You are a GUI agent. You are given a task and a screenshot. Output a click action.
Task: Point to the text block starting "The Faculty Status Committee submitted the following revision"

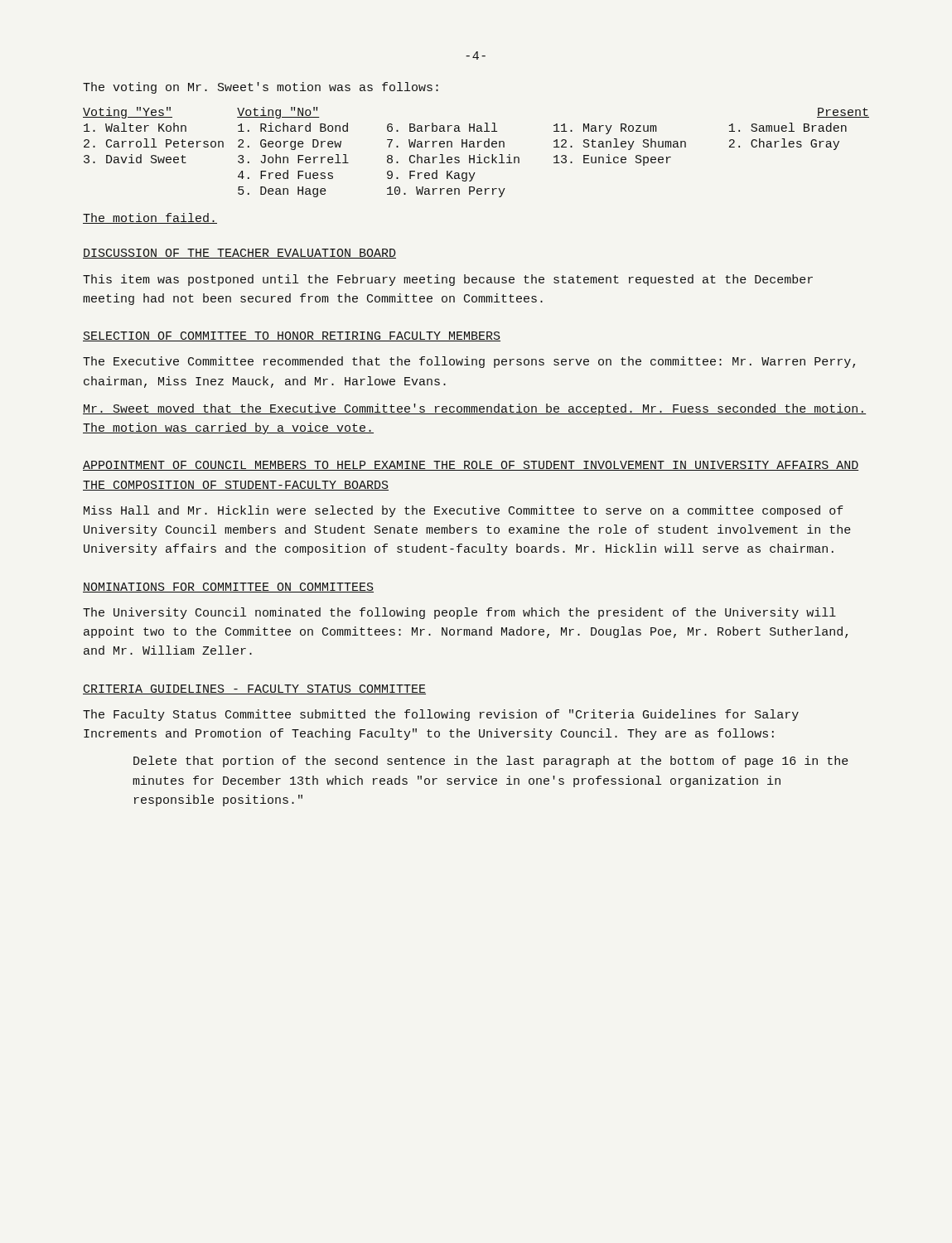[x=441, y=725]
